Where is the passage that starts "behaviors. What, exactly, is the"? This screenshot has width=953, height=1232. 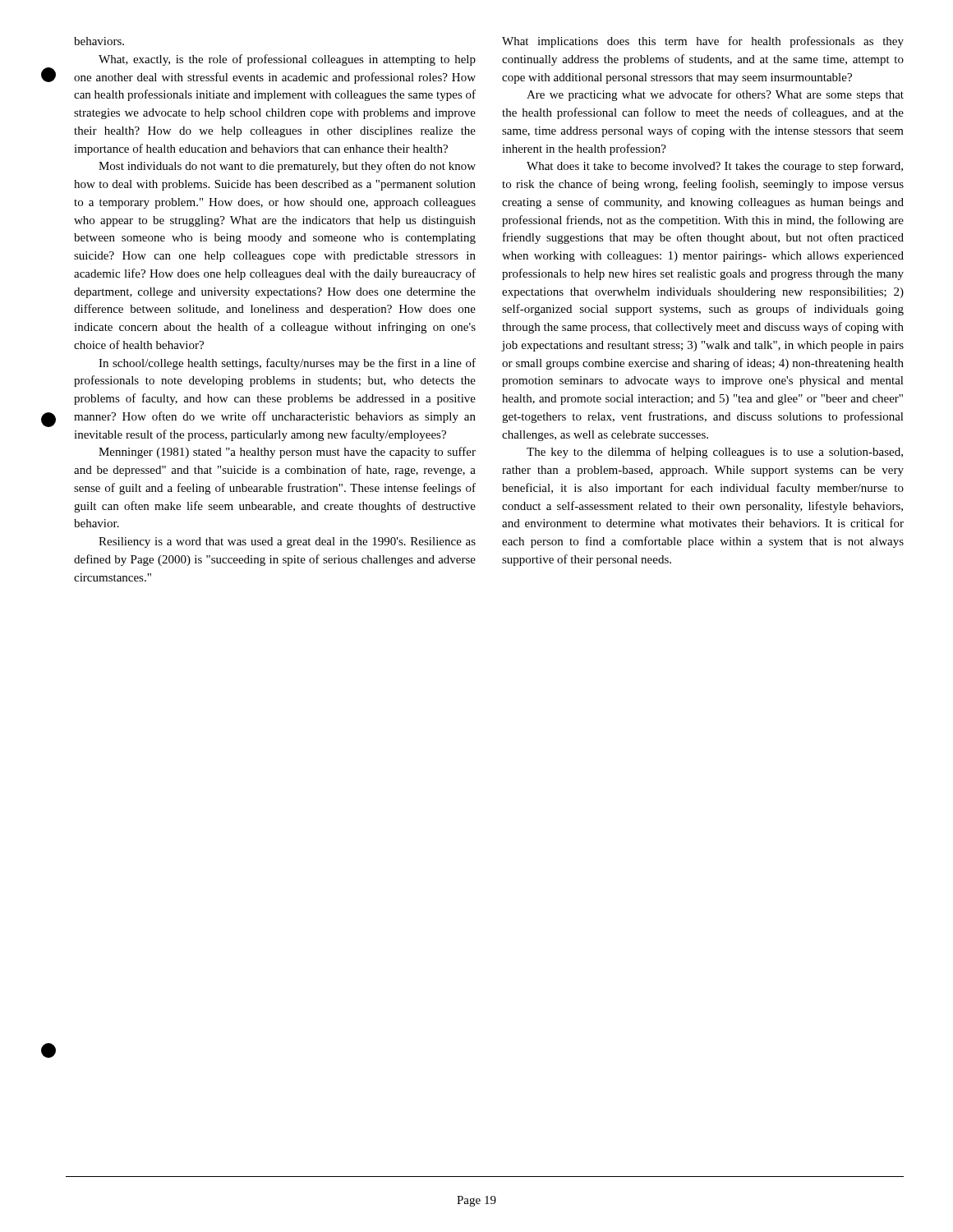pyautogui.click(x=275, y=310)
